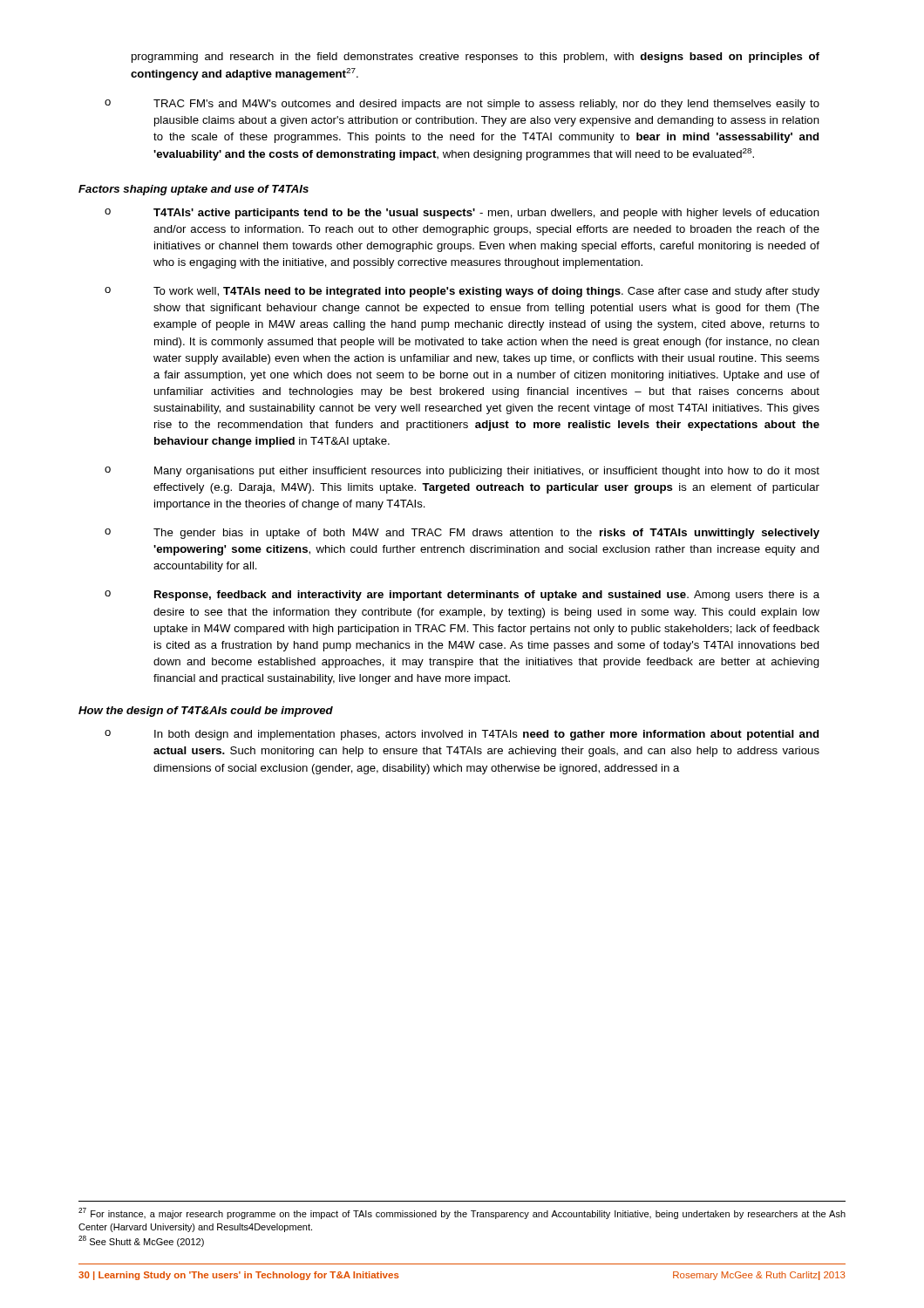Point to the block beginning "o T4TAIs' active participants tend"
This screenshot has width=924, height=1308.
click(x=449, y=237)
